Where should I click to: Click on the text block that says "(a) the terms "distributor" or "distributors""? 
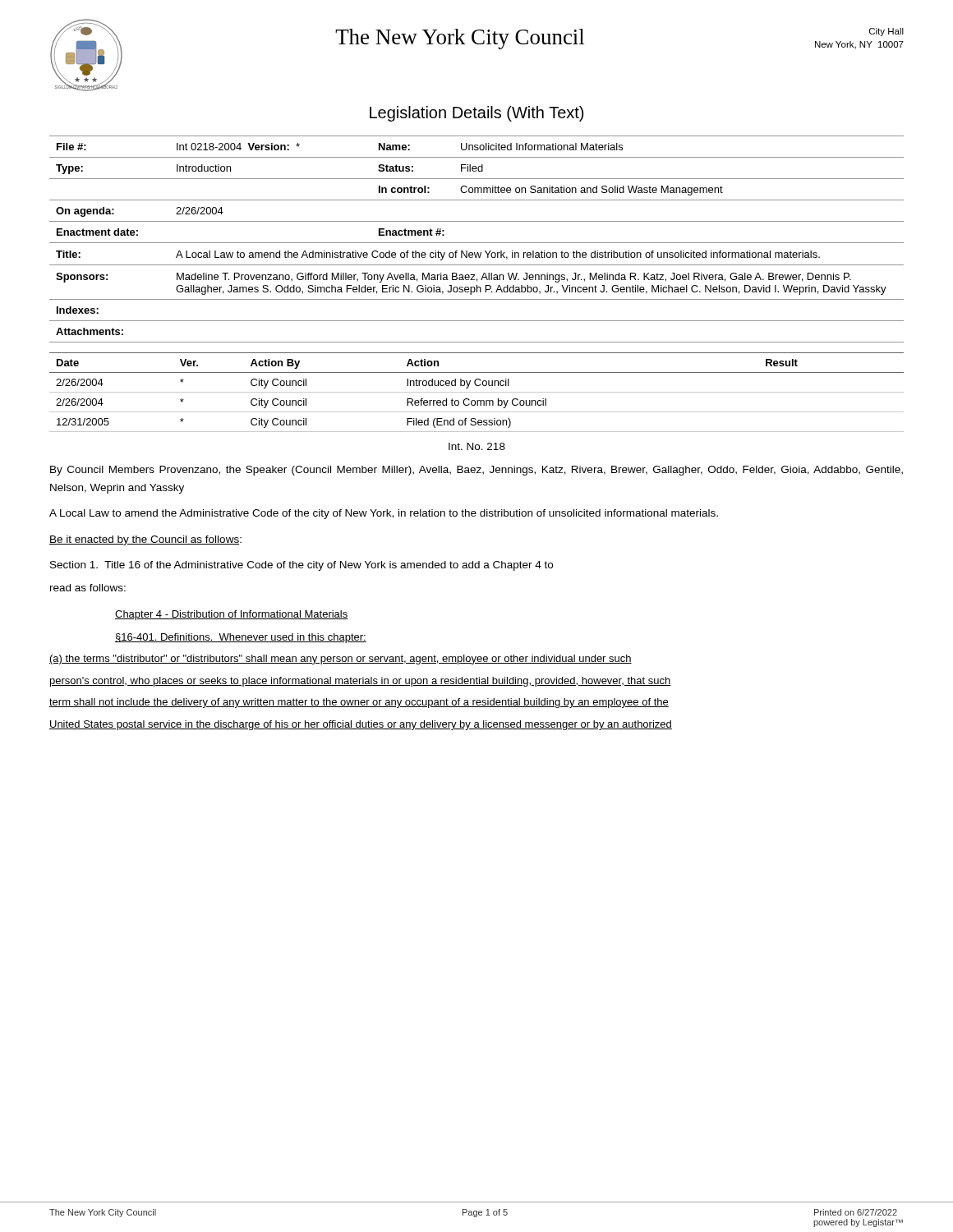coord(340,658)
